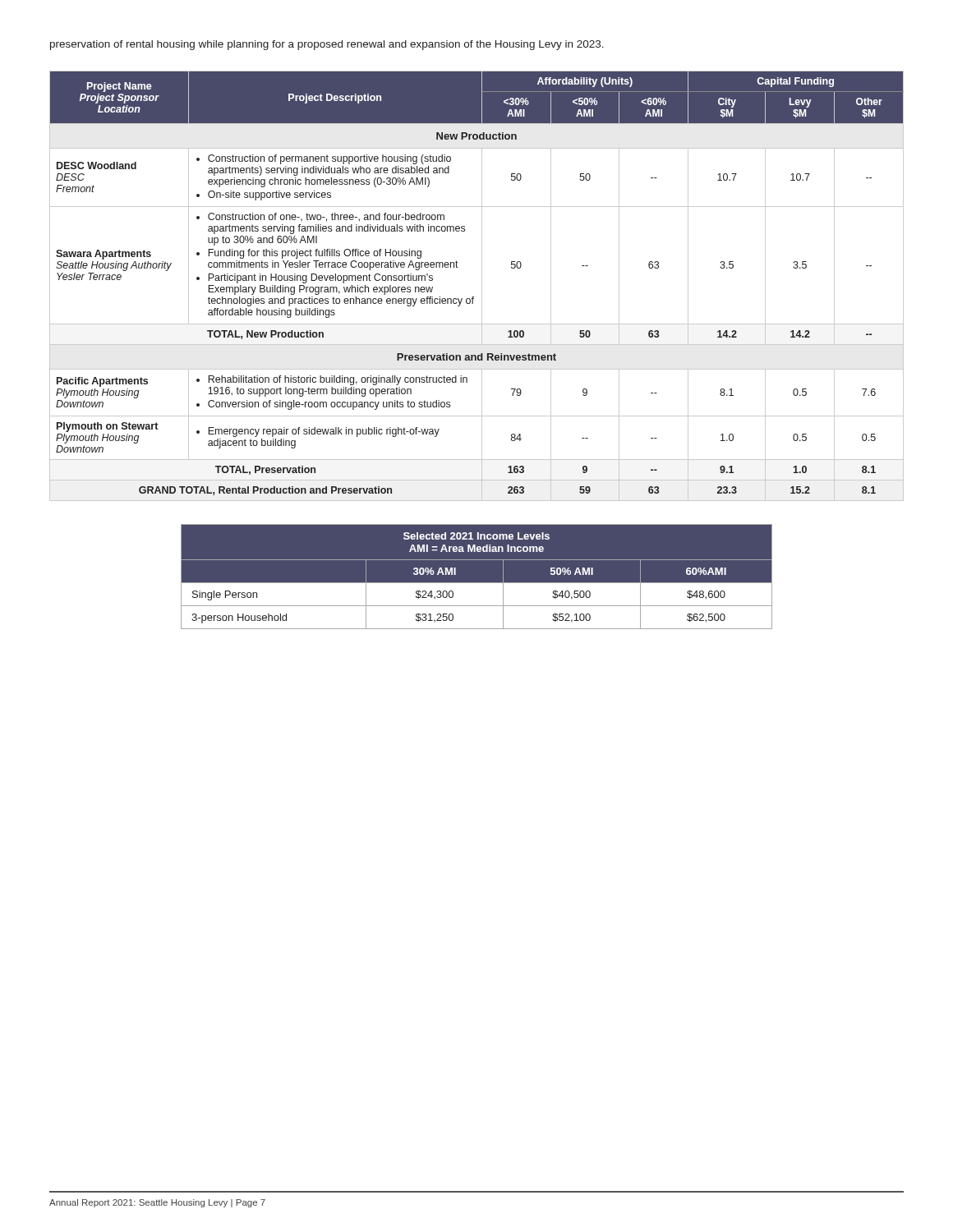Viewport: 953px width, 1232px height.
Task: Select the text block containing "preservation of rental housing while planning for"
Action: point(327,44)
